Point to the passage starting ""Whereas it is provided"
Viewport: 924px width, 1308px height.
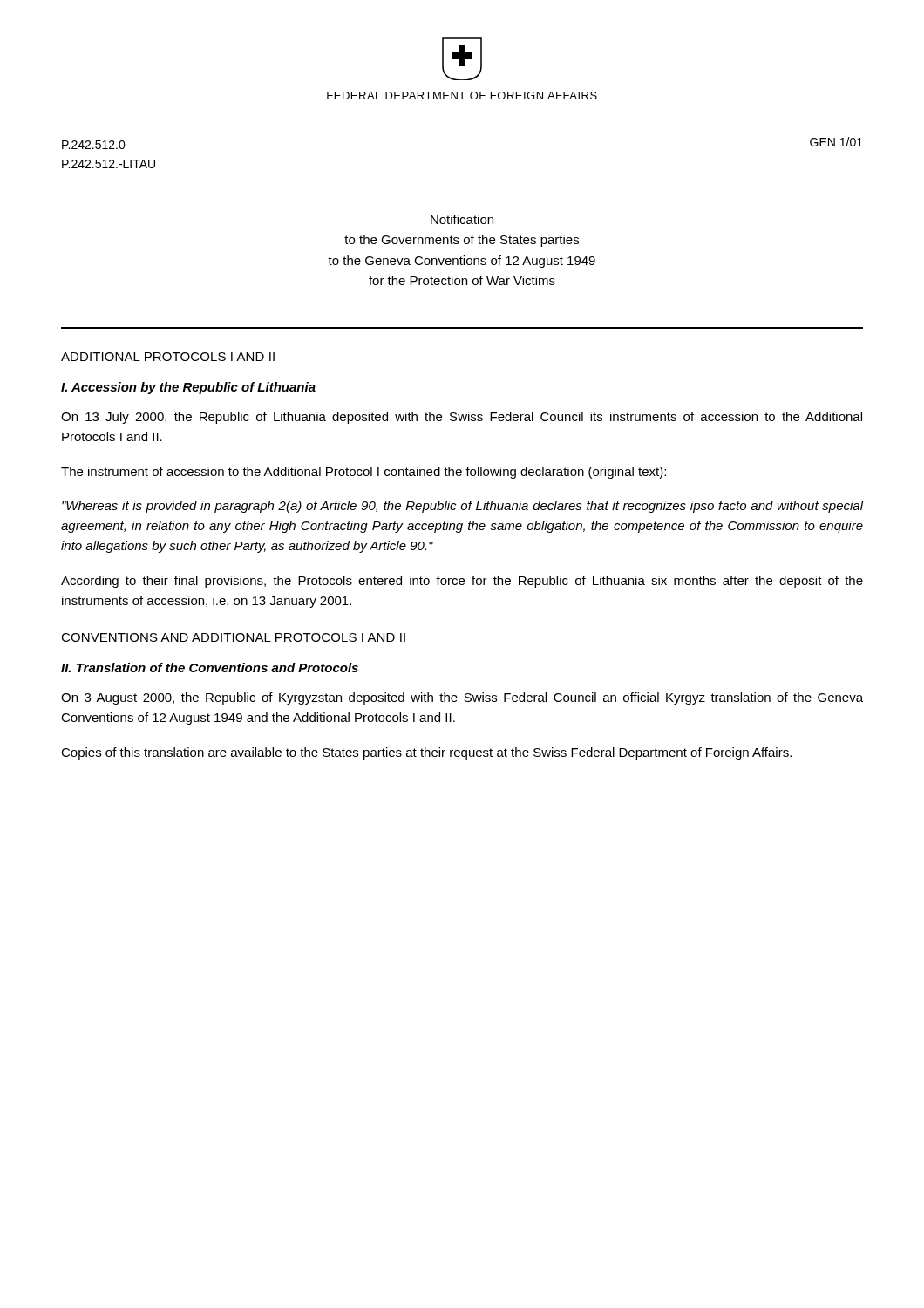click(462, 525)
